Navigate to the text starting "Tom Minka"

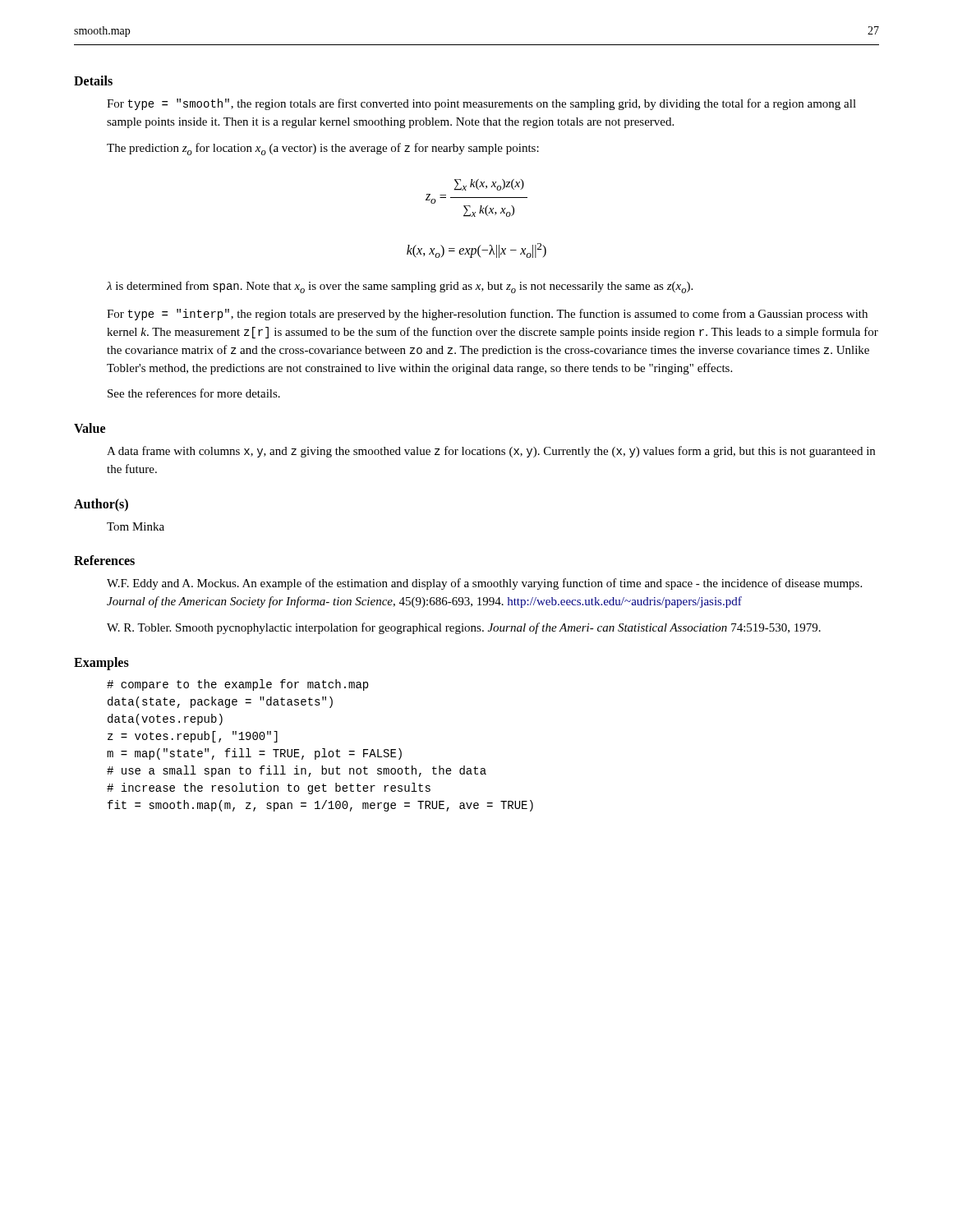(x=136, y=526)
